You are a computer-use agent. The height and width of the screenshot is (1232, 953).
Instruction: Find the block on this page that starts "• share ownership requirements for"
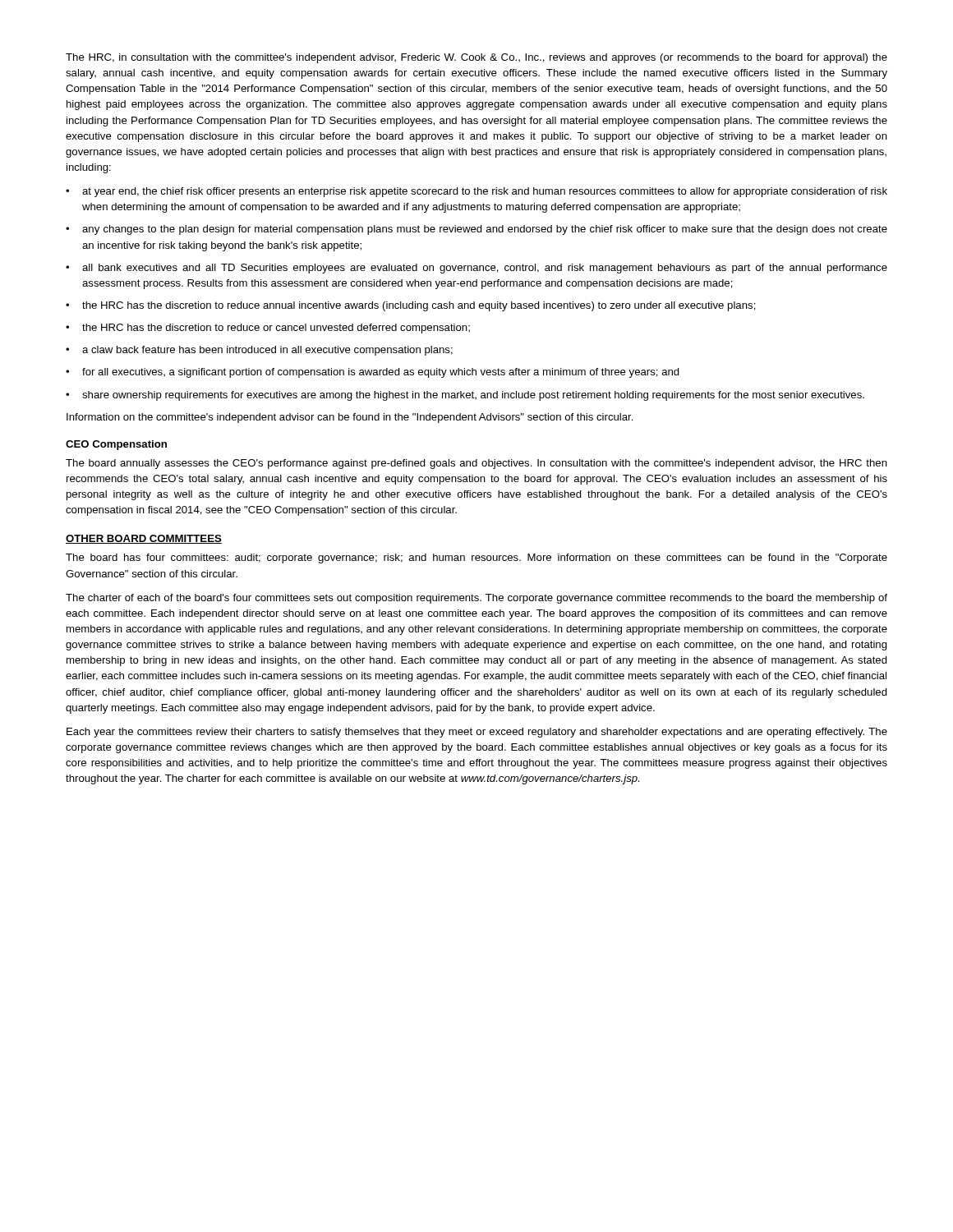pyautogui.click(x=476, y=394)
